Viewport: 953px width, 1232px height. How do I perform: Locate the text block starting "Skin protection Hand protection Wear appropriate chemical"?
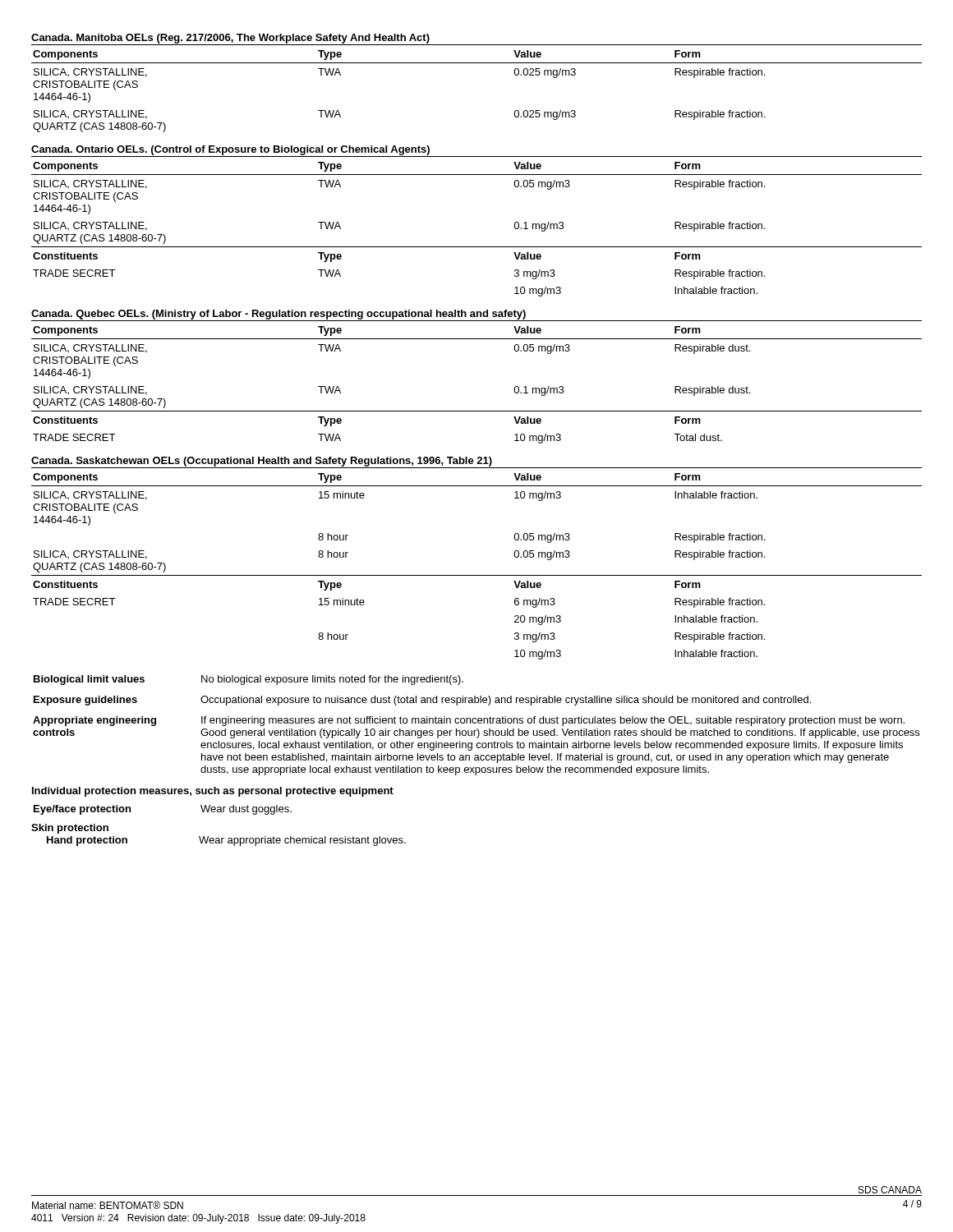click(x=70, y=829)
